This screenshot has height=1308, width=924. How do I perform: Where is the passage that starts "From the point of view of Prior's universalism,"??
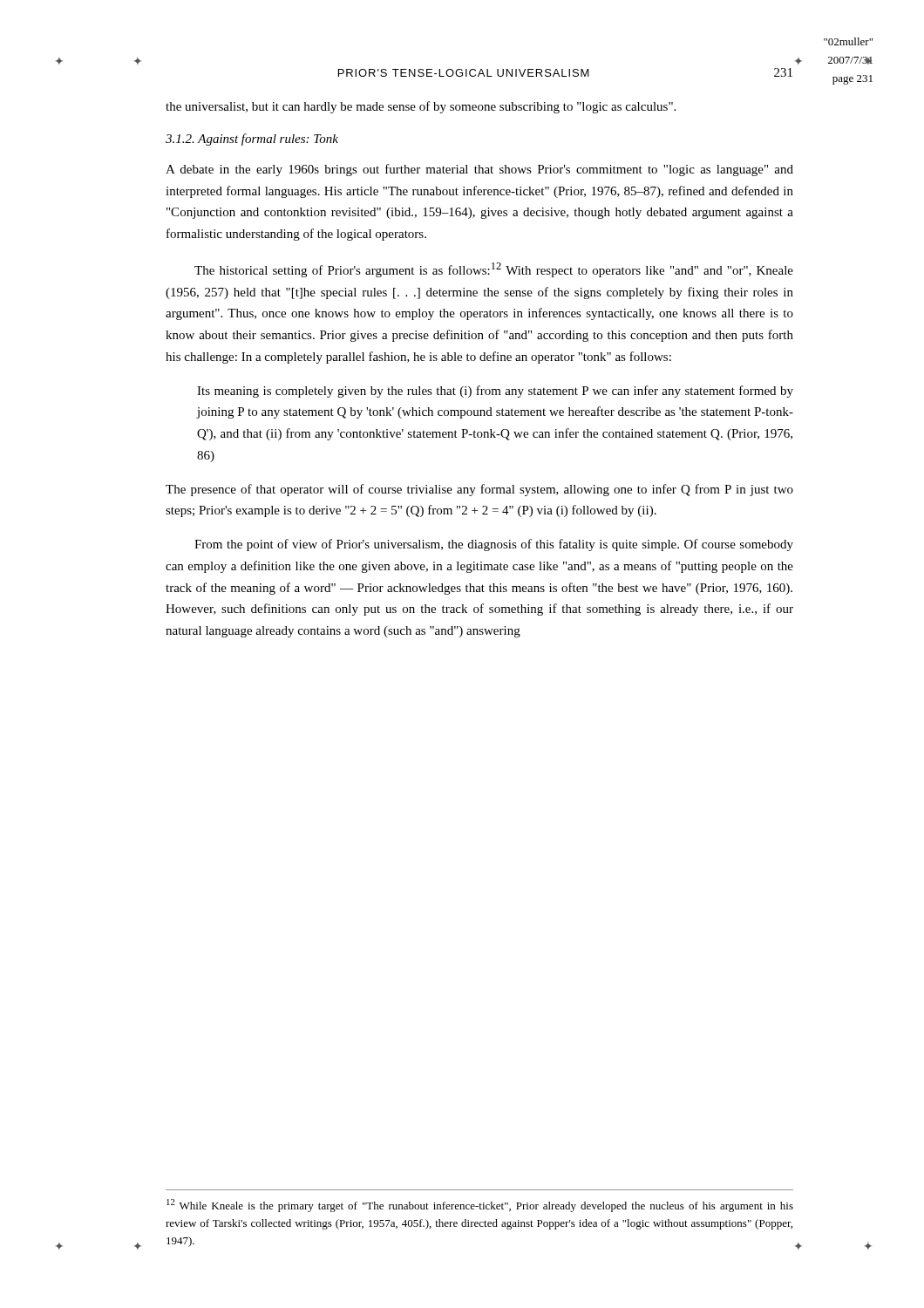(479, 588)
